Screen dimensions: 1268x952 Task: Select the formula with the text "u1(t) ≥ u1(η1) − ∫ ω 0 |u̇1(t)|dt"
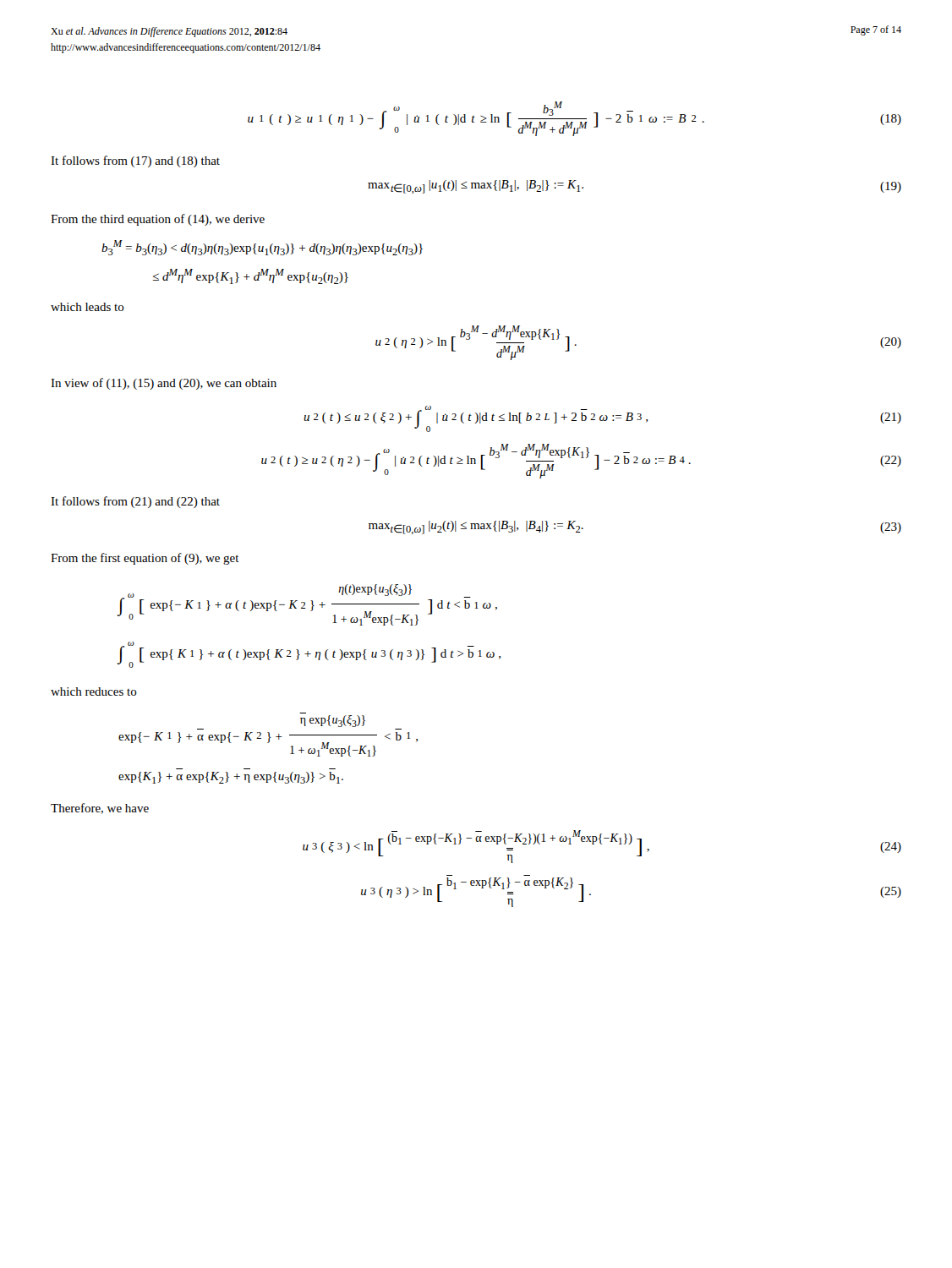pyautogui.click(x=574, y=118)
